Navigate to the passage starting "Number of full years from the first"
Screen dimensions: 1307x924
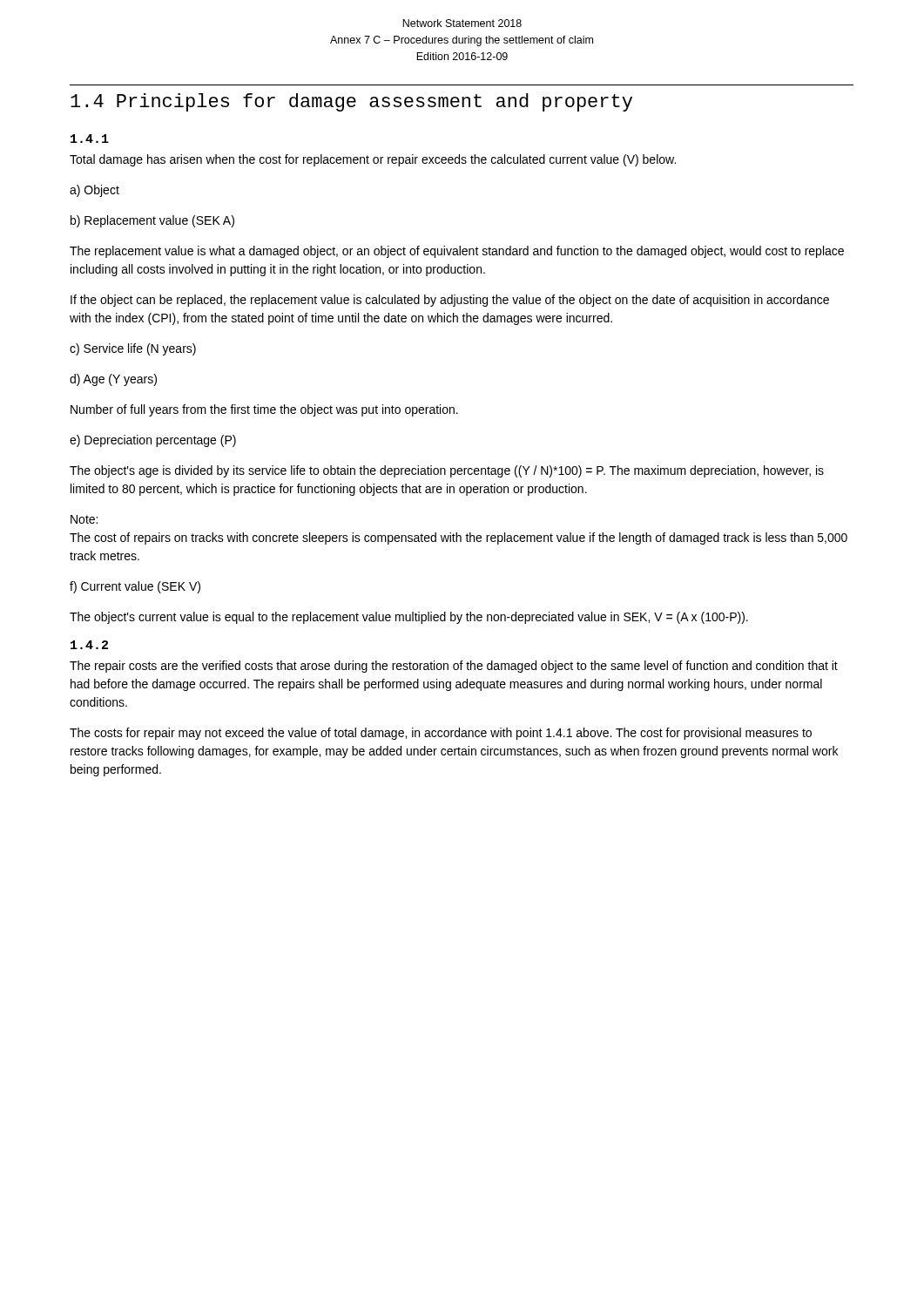coord(462,410)
